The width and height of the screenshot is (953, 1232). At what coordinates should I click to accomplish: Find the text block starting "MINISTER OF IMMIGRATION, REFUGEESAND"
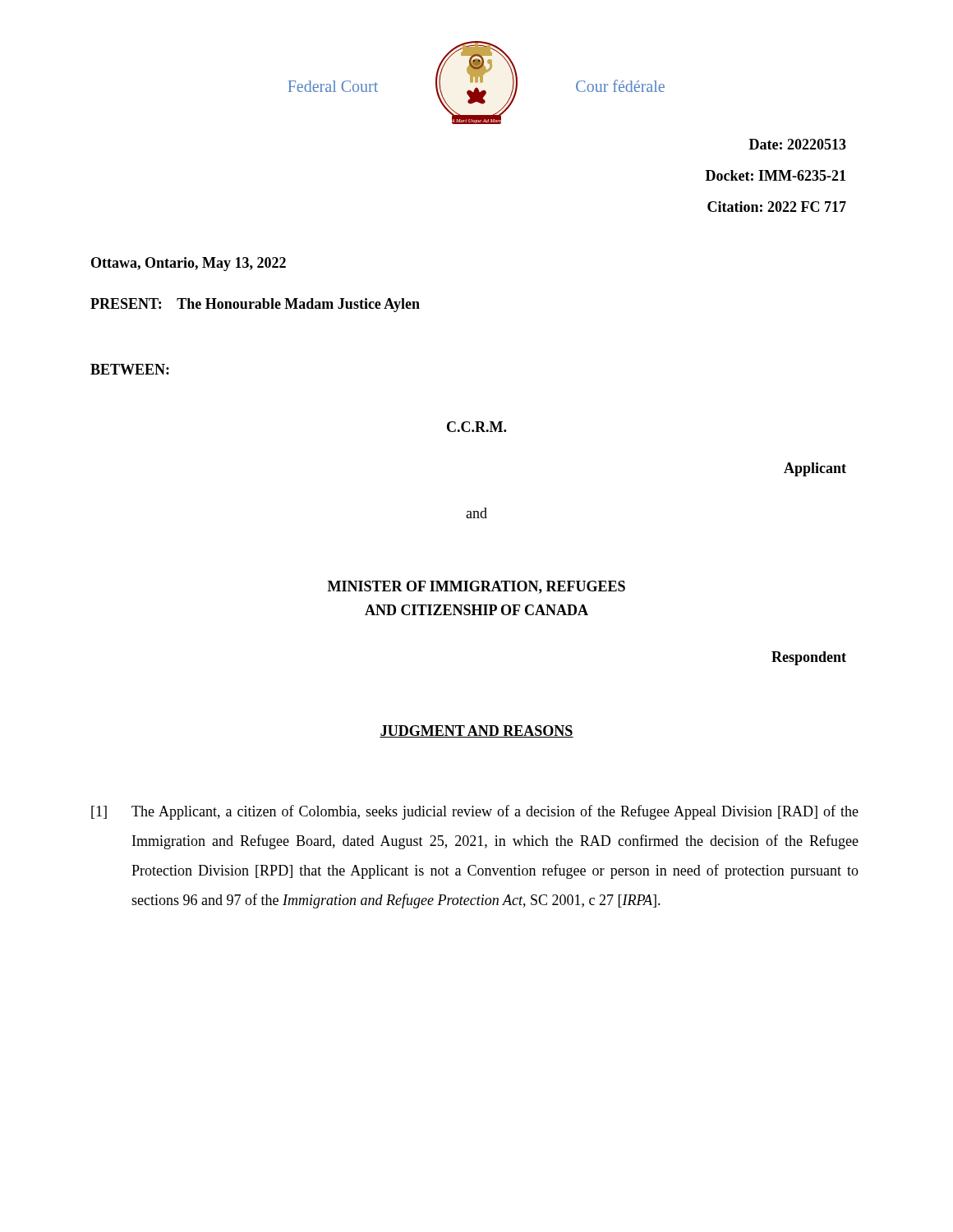click(x=476, y=598)
